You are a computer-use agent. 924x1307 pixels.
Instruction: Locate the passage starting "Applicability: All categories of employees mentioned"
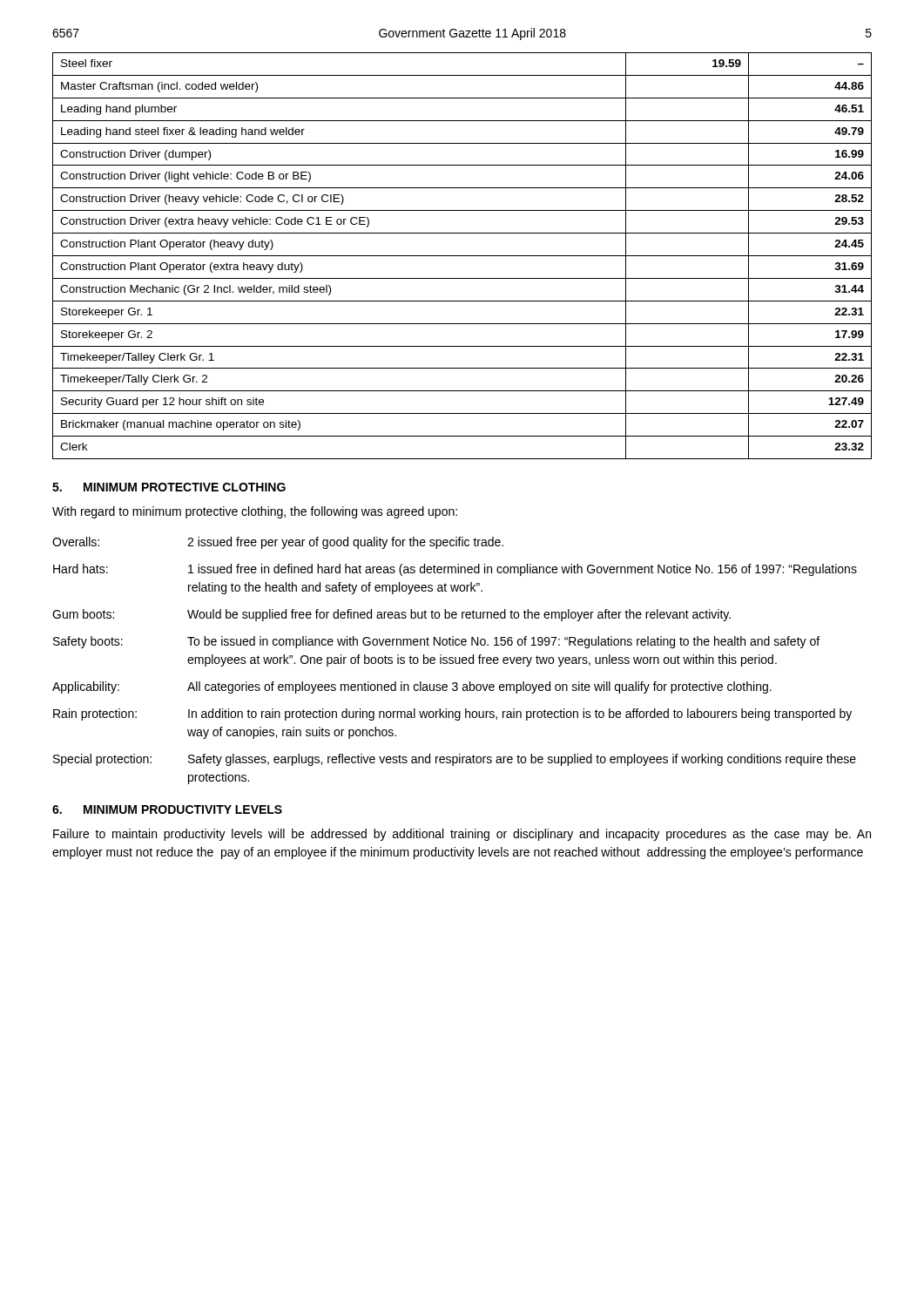tap(462, 687)
